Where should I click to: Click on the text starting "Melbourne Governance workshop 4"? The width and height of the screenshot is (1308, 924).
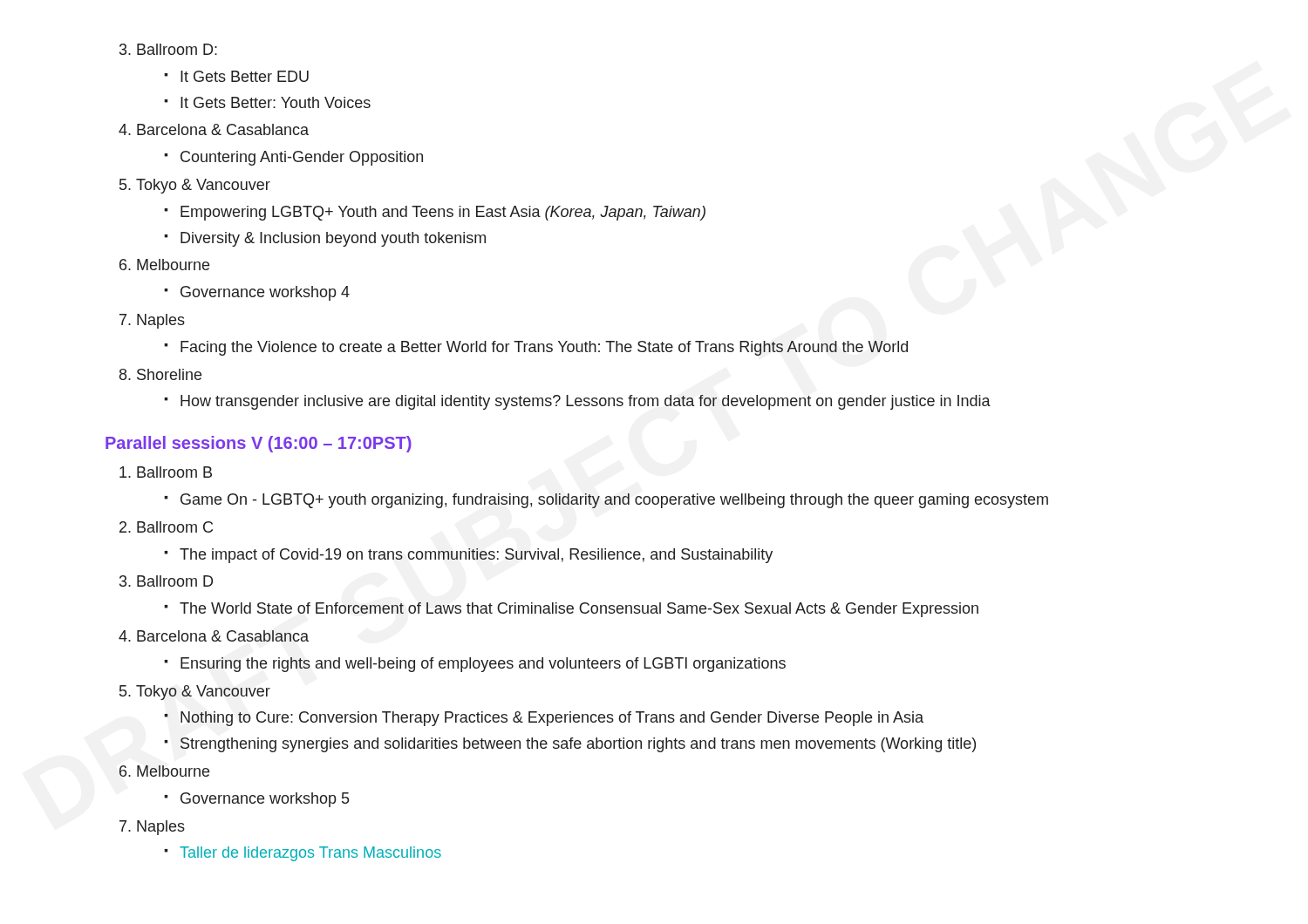tap(173, 265)
